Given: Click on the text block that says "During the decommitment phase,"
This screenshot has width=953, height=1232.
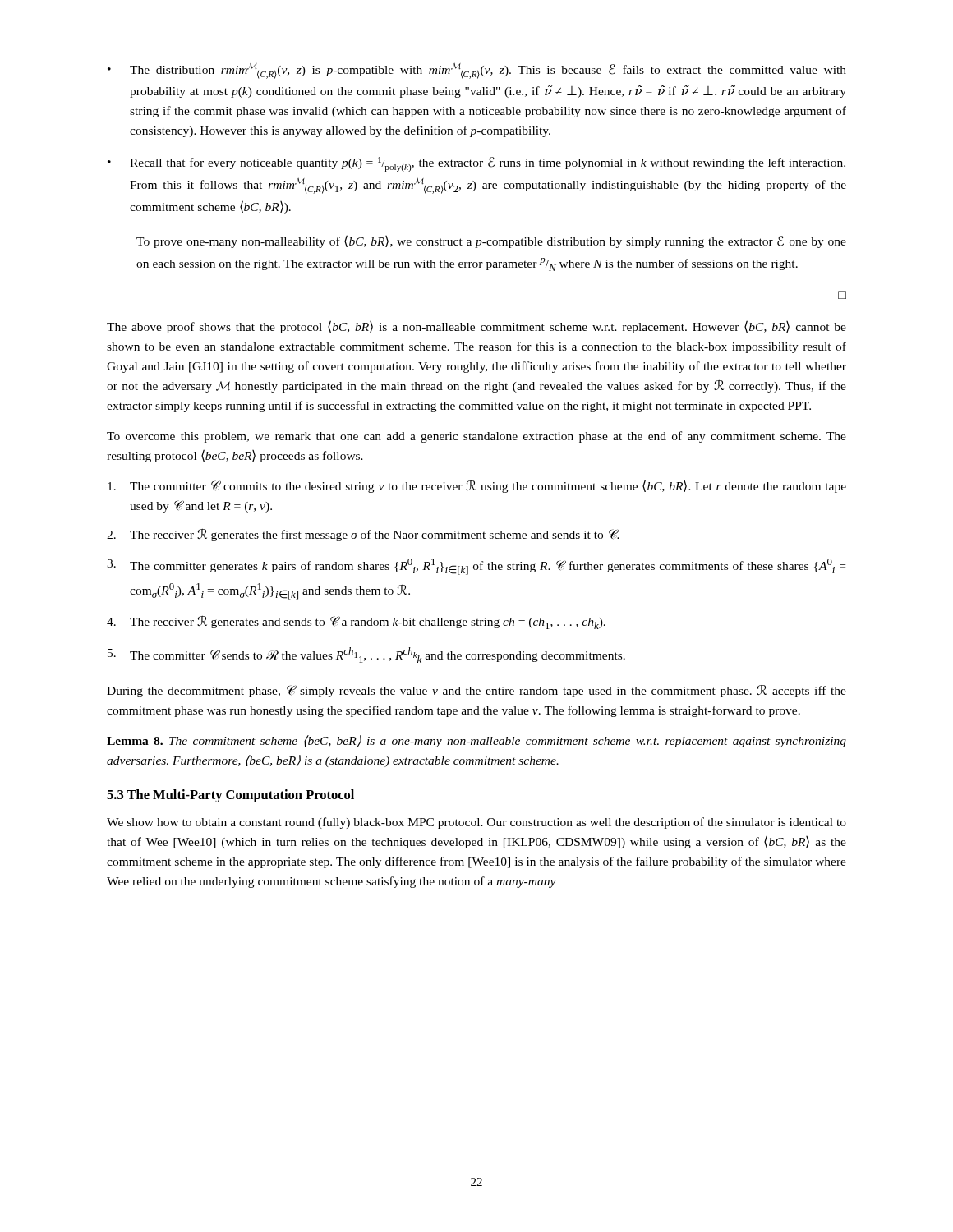Looking at the screenshot, I should [x=476, y=700].
